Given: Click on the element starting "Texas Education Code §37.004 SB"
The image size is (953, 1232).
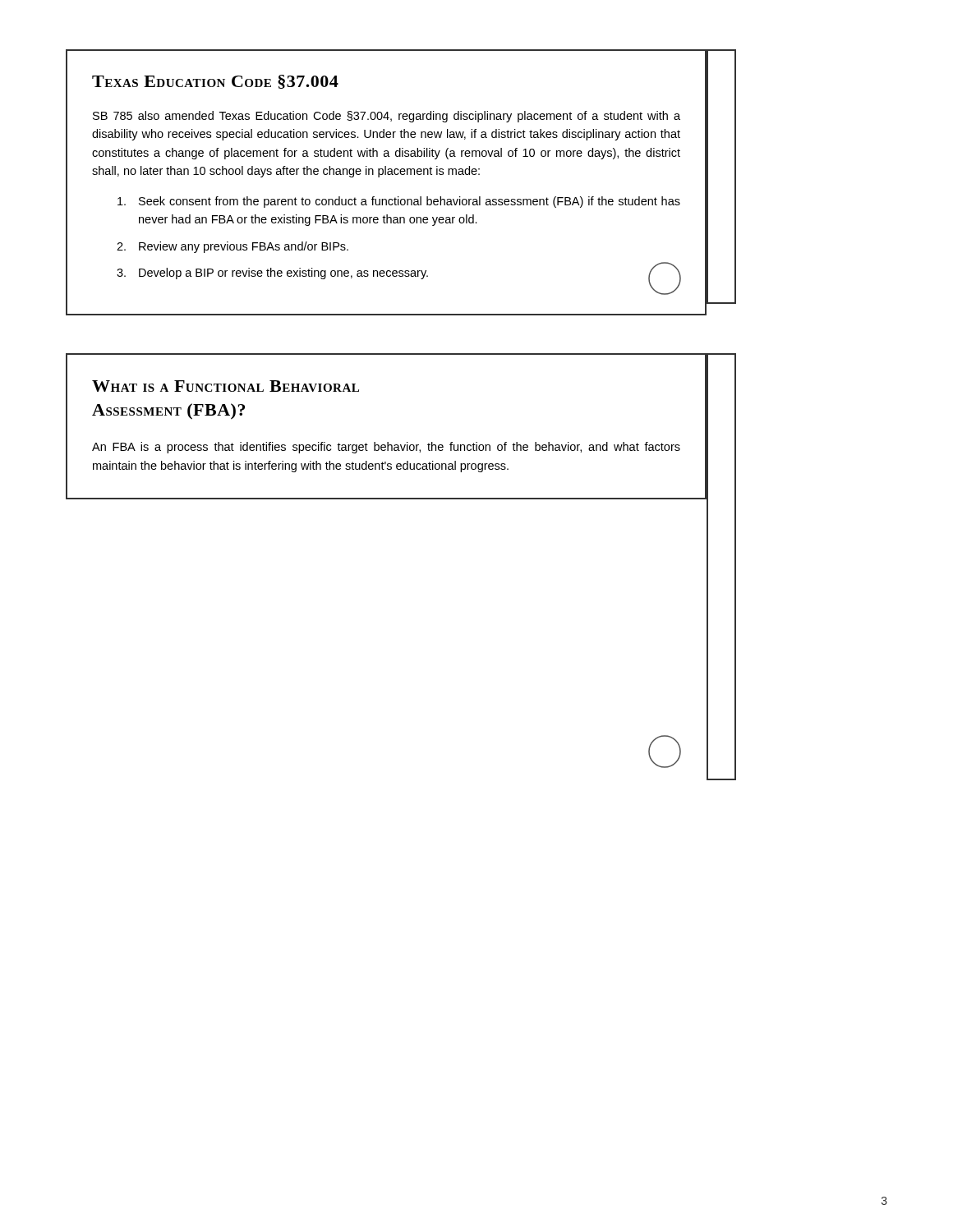Looking at the screenshot, I should (x=386, y=182).
